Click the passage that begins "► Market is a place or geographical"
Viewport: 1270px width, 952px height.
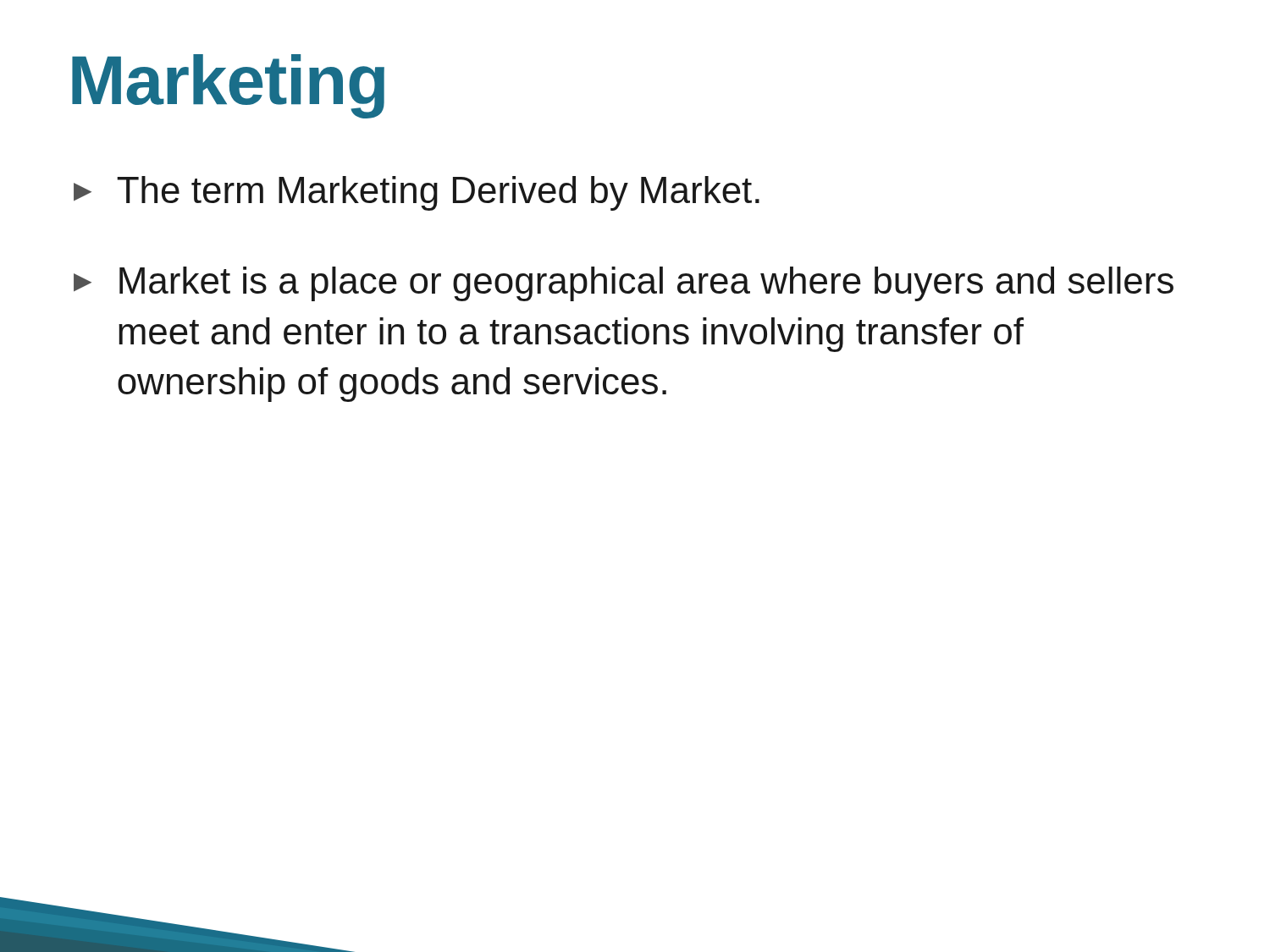tap(635, 331)
